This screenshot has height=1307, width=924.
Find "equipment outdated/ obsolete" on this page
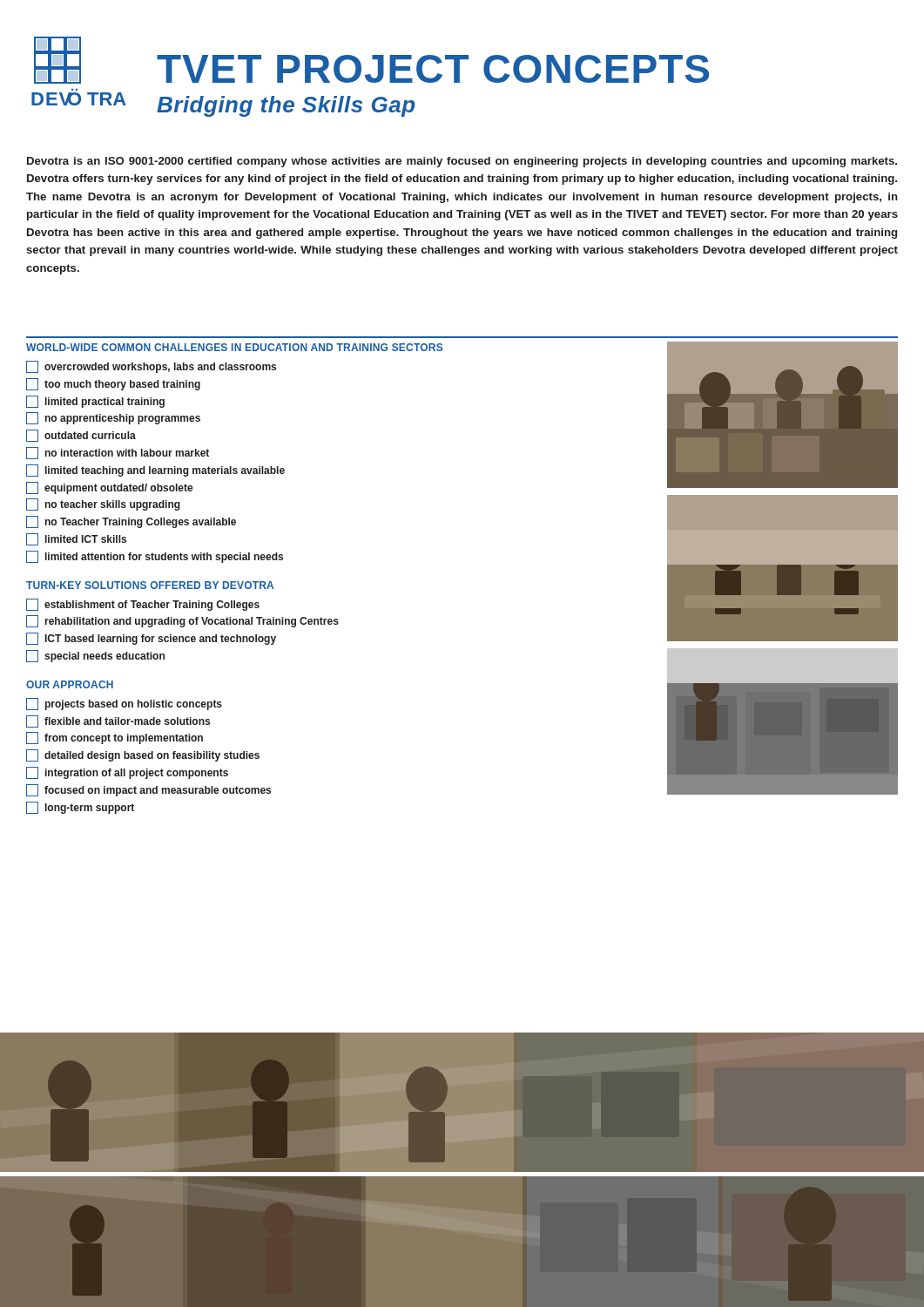click(110, 488)
